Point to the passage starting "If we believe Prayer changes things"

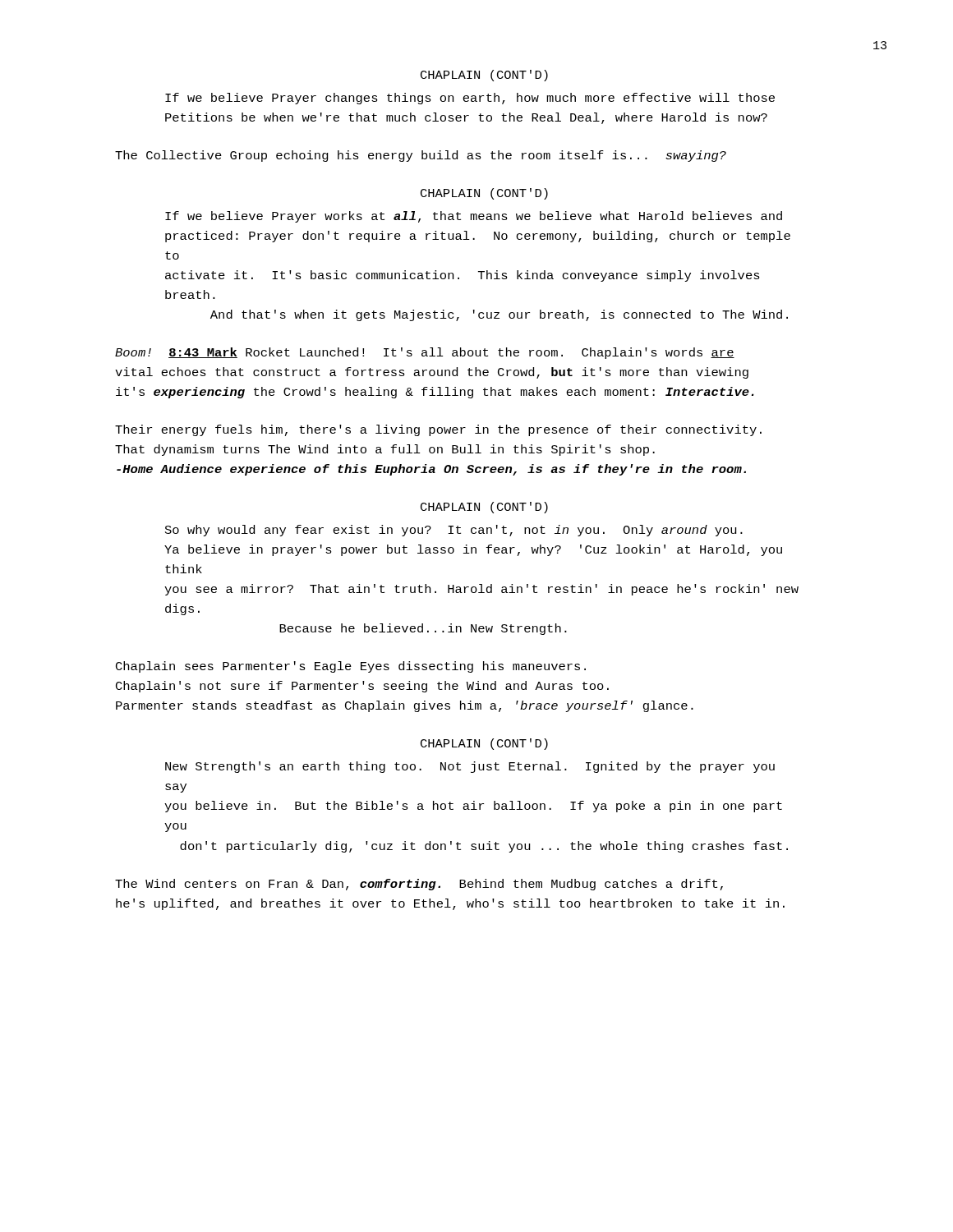pyautogui.click(x=470, y=108)
